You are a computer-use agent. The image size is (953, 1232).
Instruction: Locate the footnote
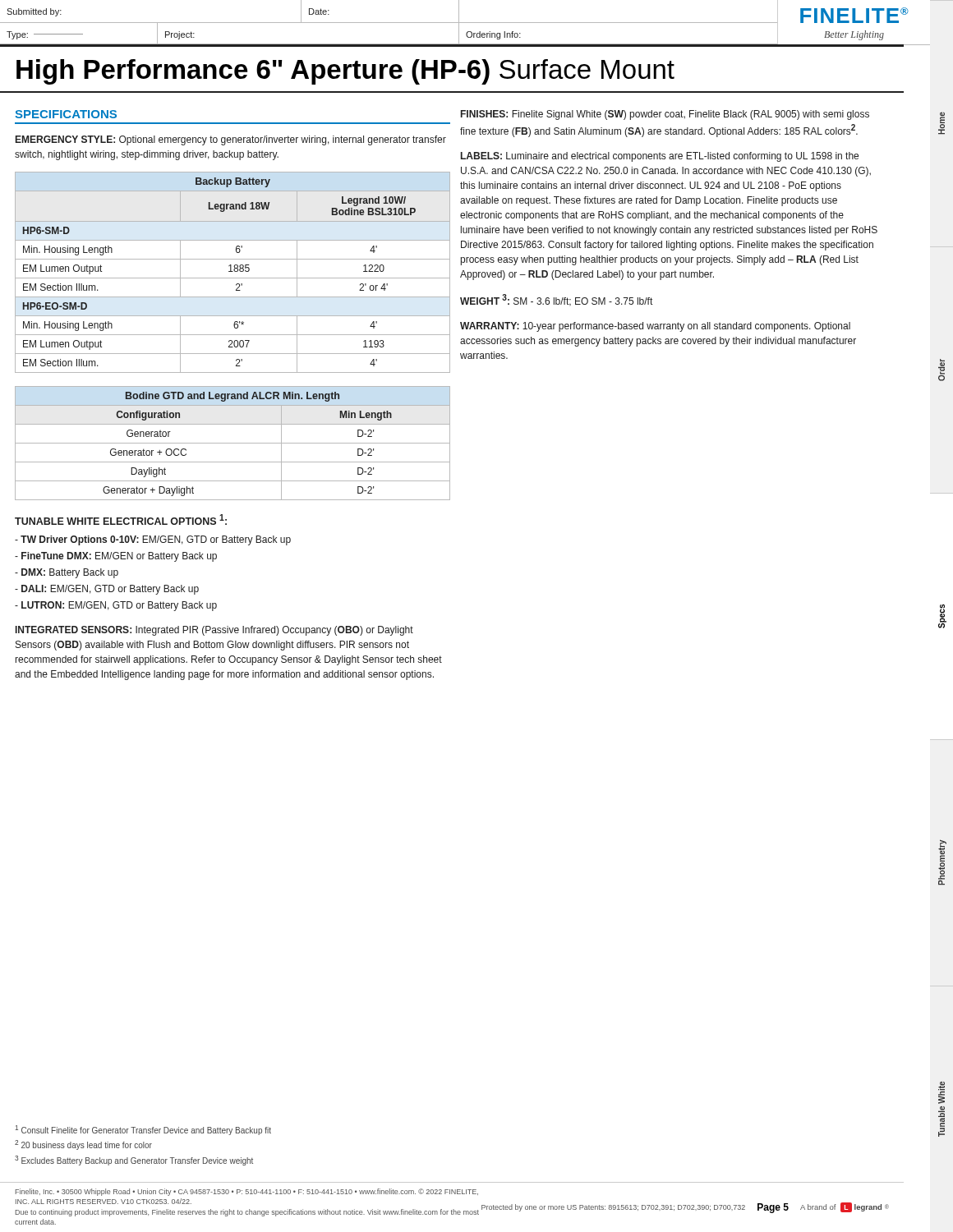[x=302, y=1145]
